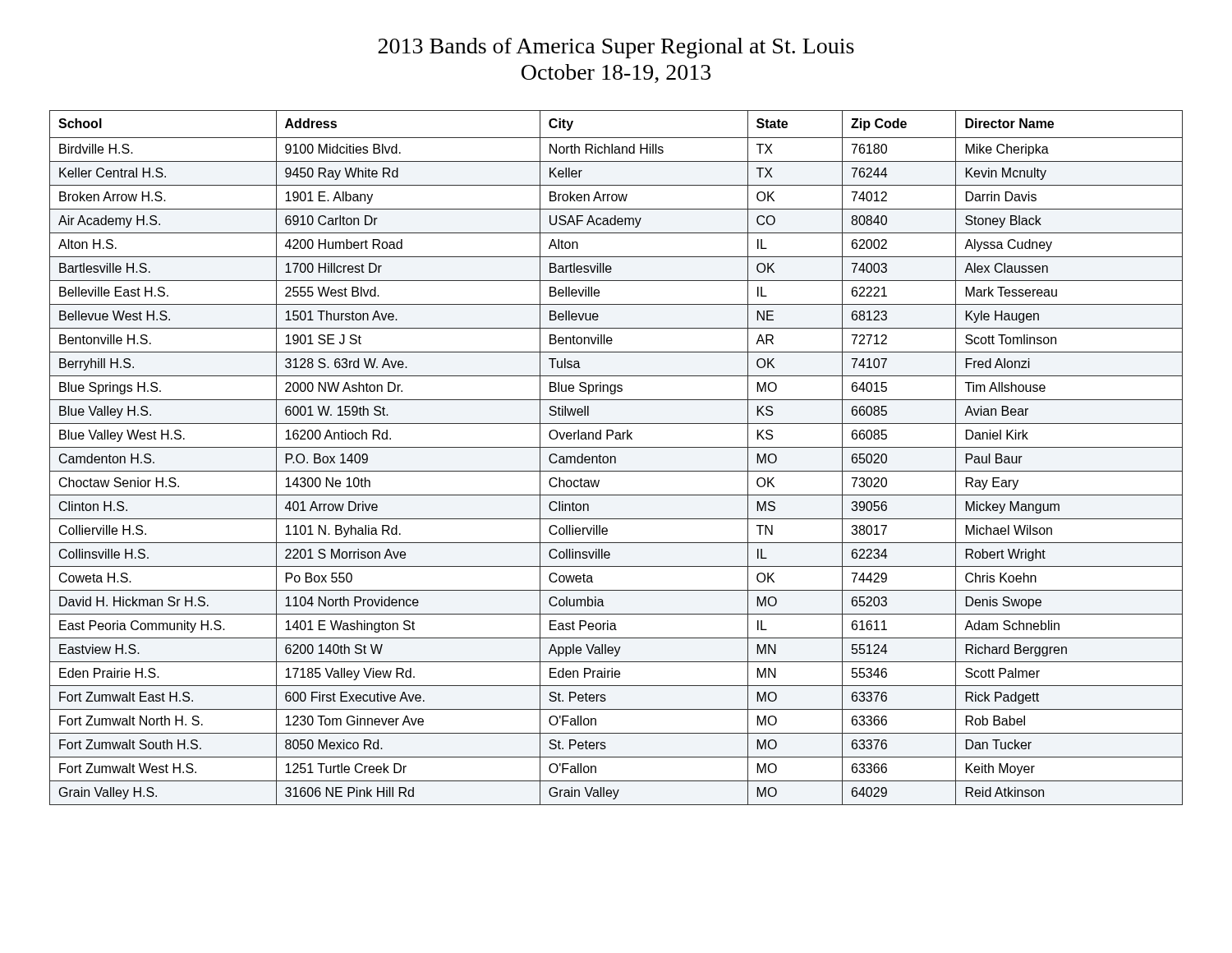Select the block starting "2013 Bands of America Super Regional"

click(x=616, y=59)
